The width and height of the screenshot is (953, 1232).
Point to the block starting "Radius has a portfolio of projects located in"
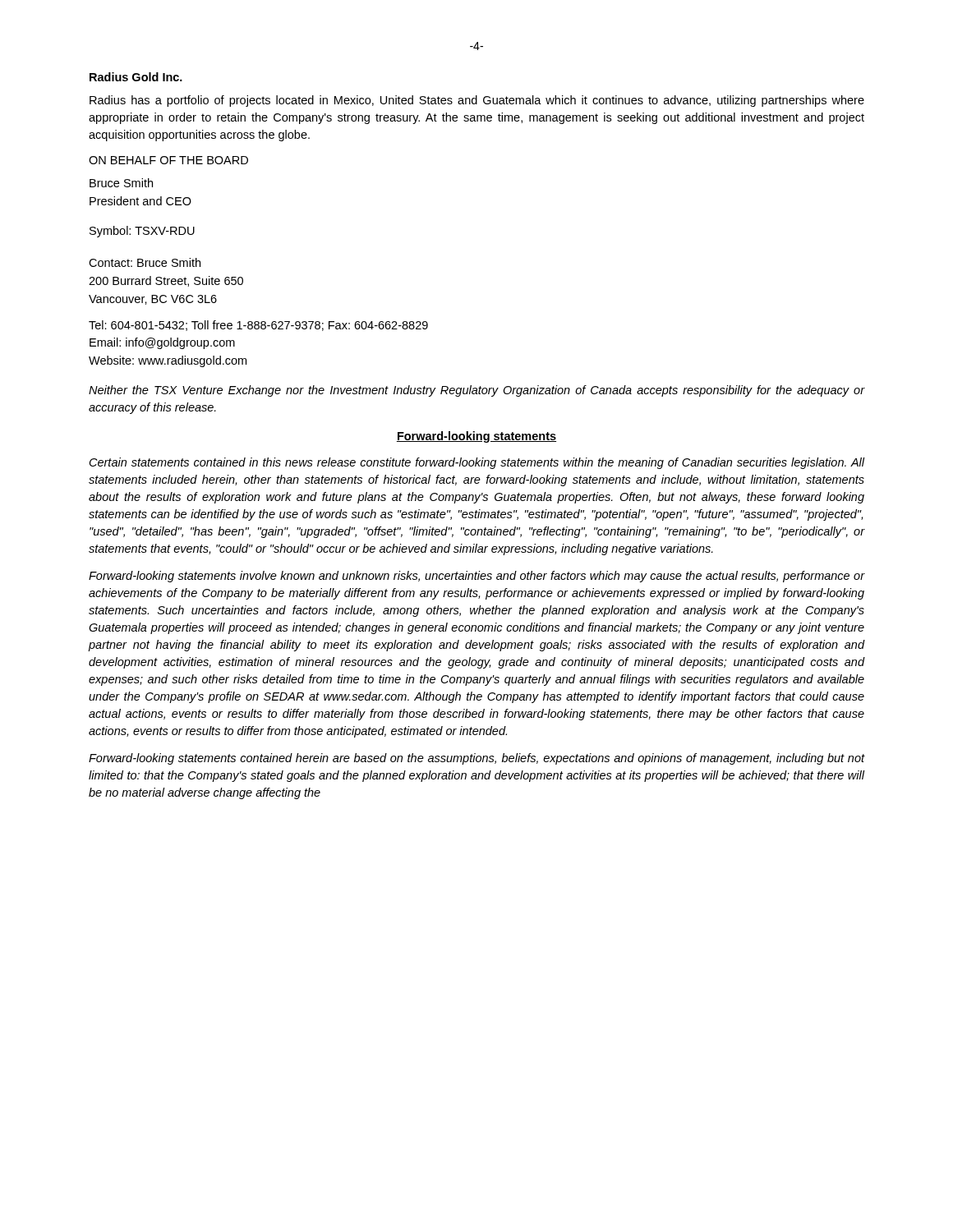point(476,118)
